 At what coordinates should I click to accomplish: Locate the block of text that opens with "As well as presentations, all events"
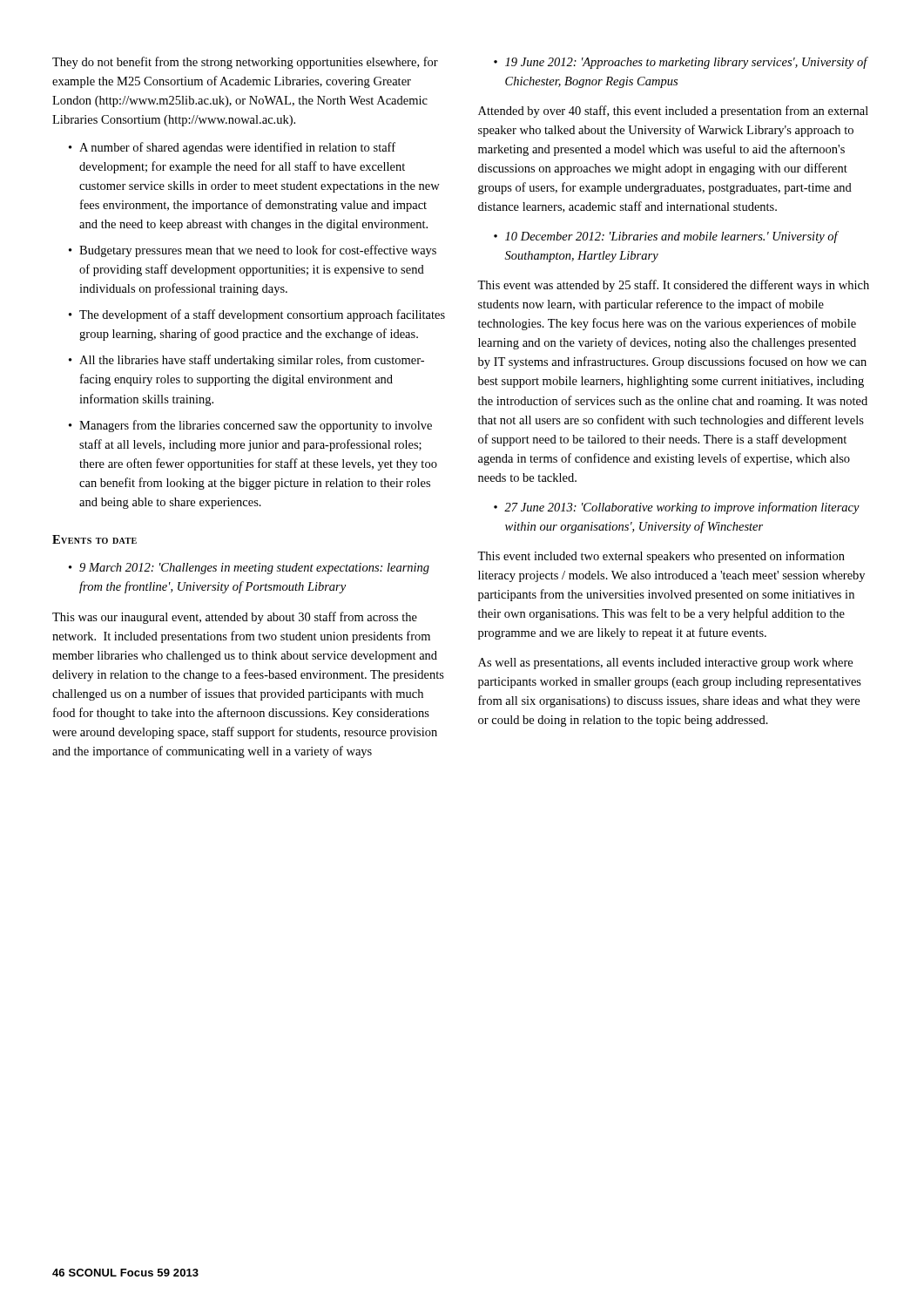pos(670,691)
